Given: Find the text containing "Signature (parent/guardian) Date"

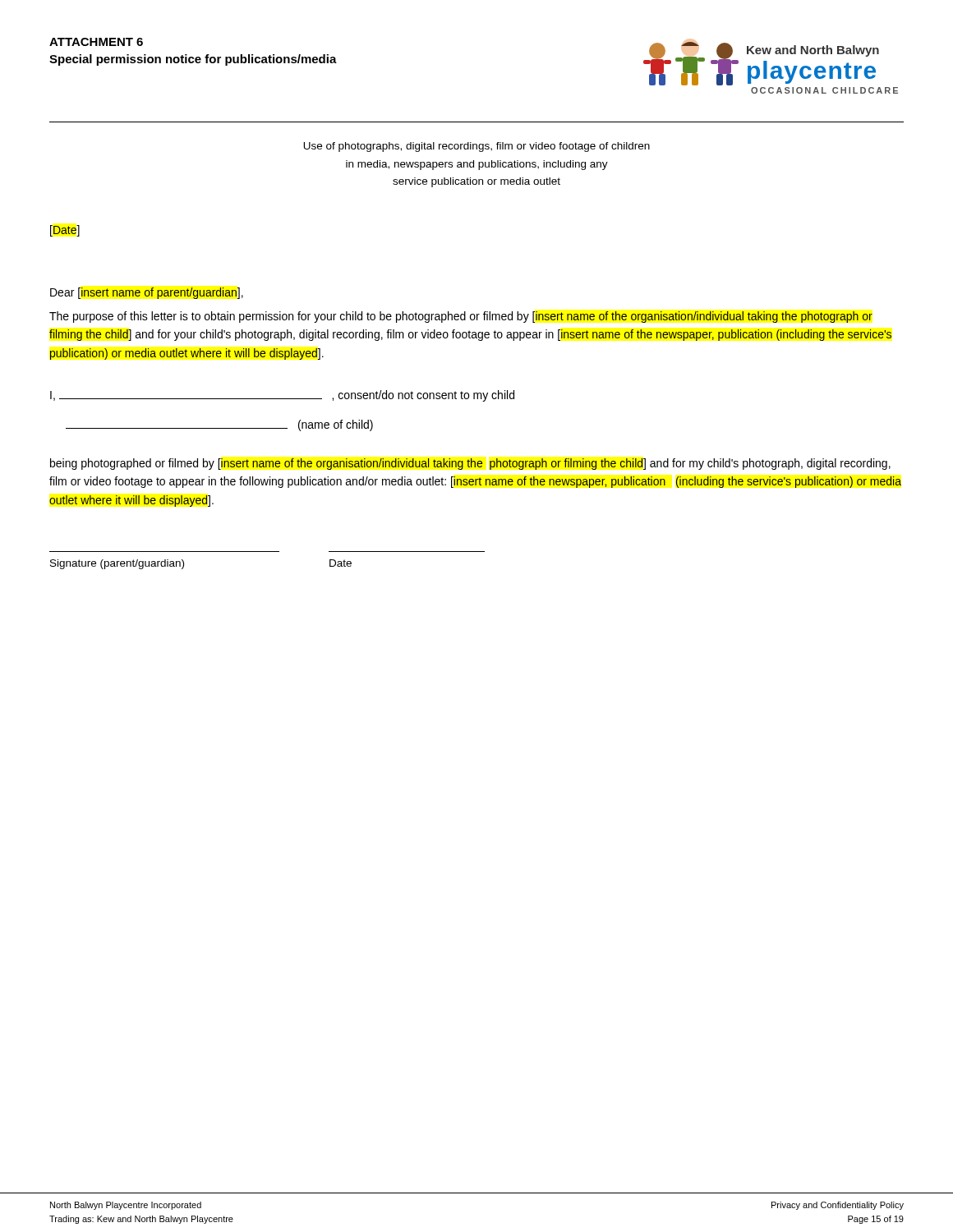Looking at the screenshot, I should coord(267,560).
